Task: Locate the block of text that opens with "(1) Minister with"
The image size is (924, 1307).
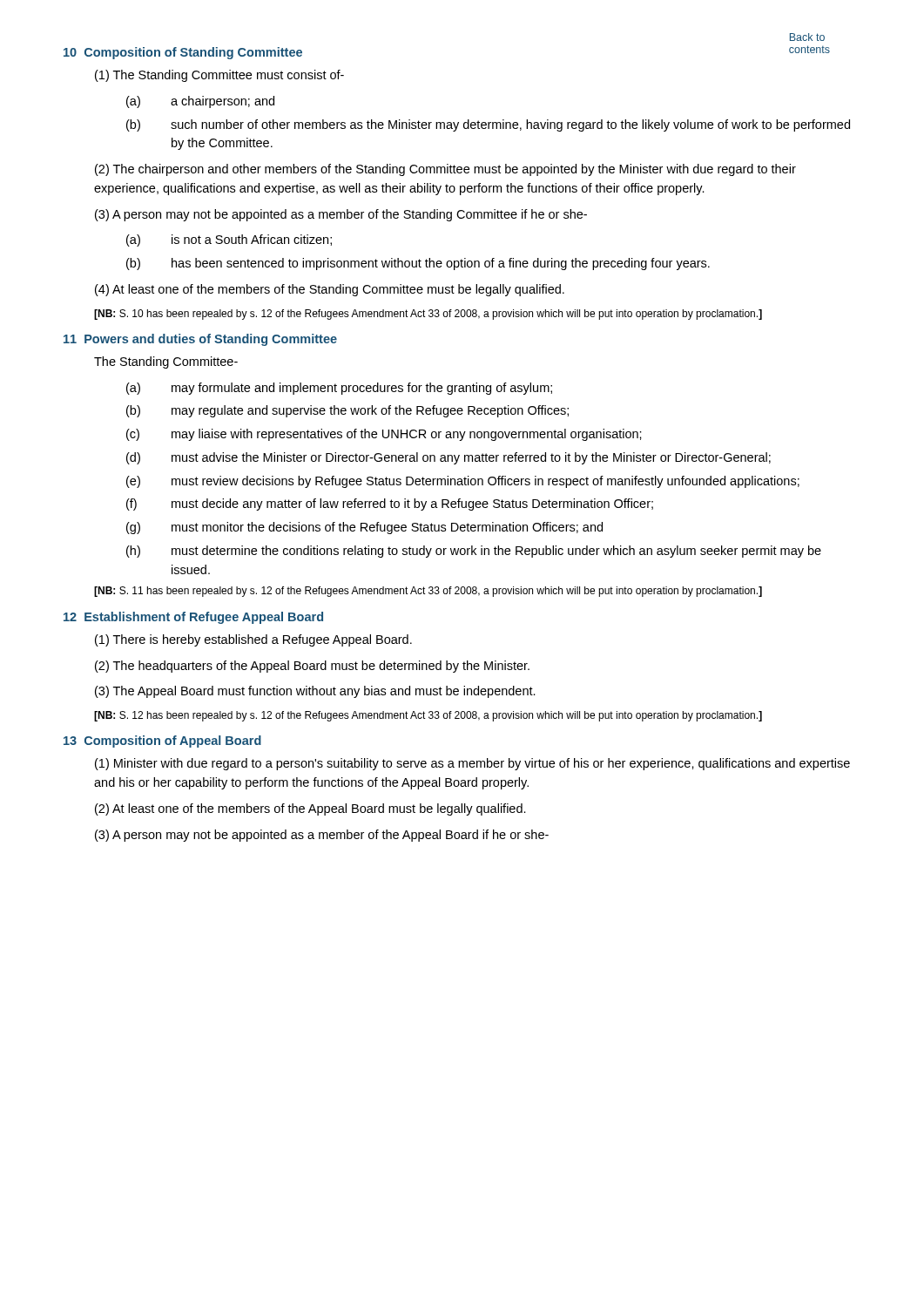Action: pos(472,773)
